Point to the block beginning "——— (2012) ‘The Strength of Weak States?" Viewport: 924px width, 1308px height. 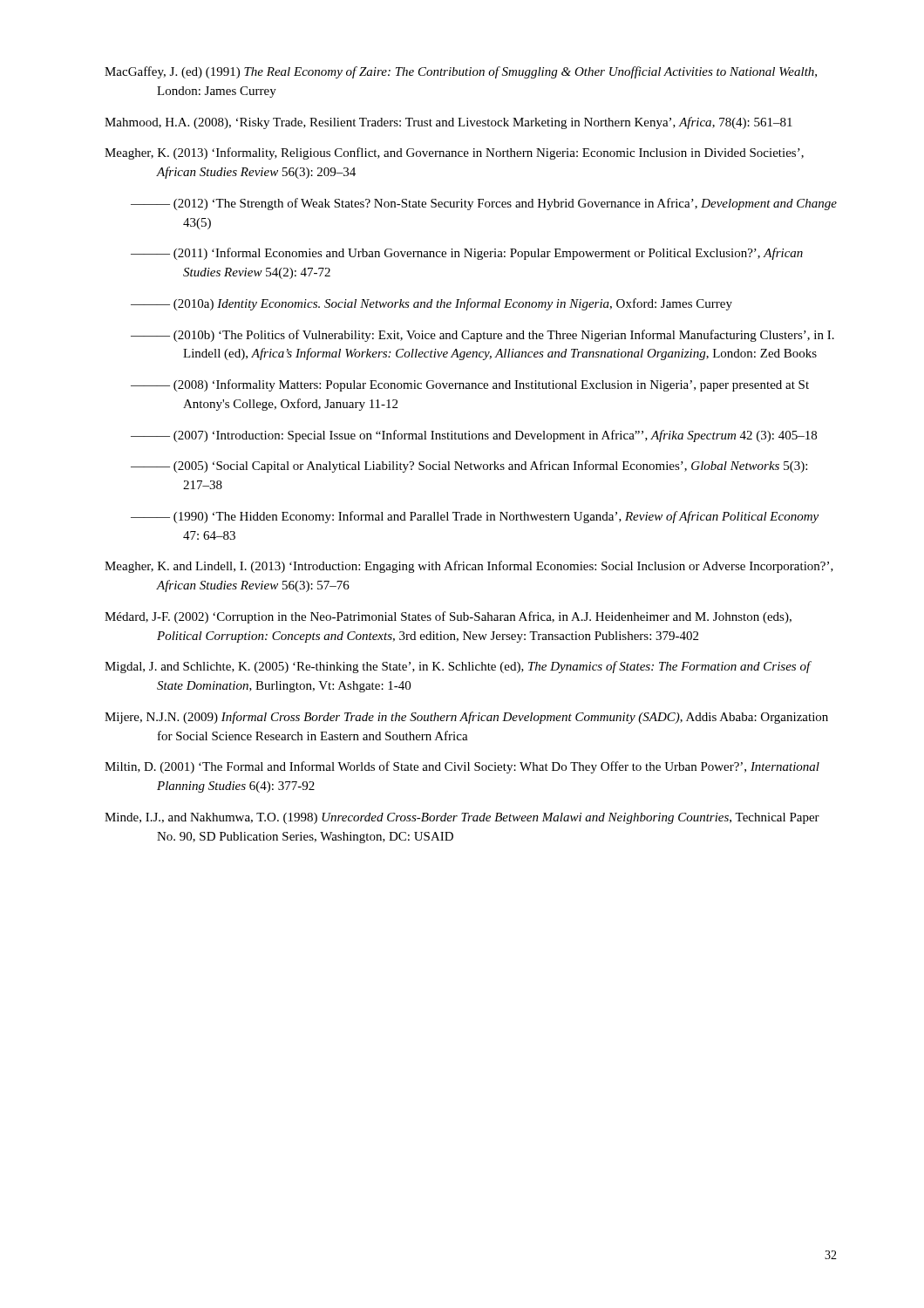point(484,212)
